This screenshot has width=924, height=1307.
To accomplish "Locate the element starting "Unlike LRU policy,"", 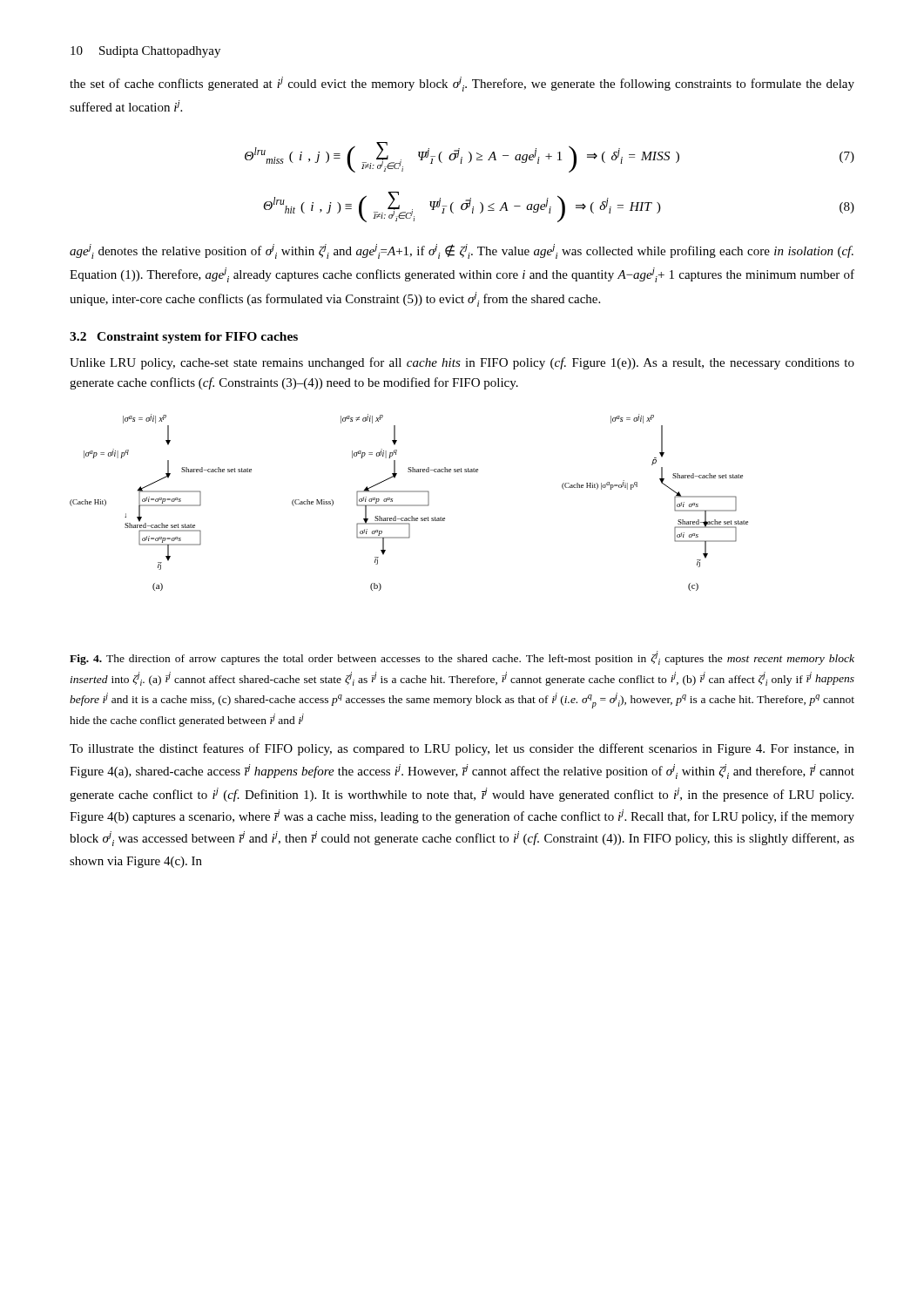I will (x=462, y=373).
